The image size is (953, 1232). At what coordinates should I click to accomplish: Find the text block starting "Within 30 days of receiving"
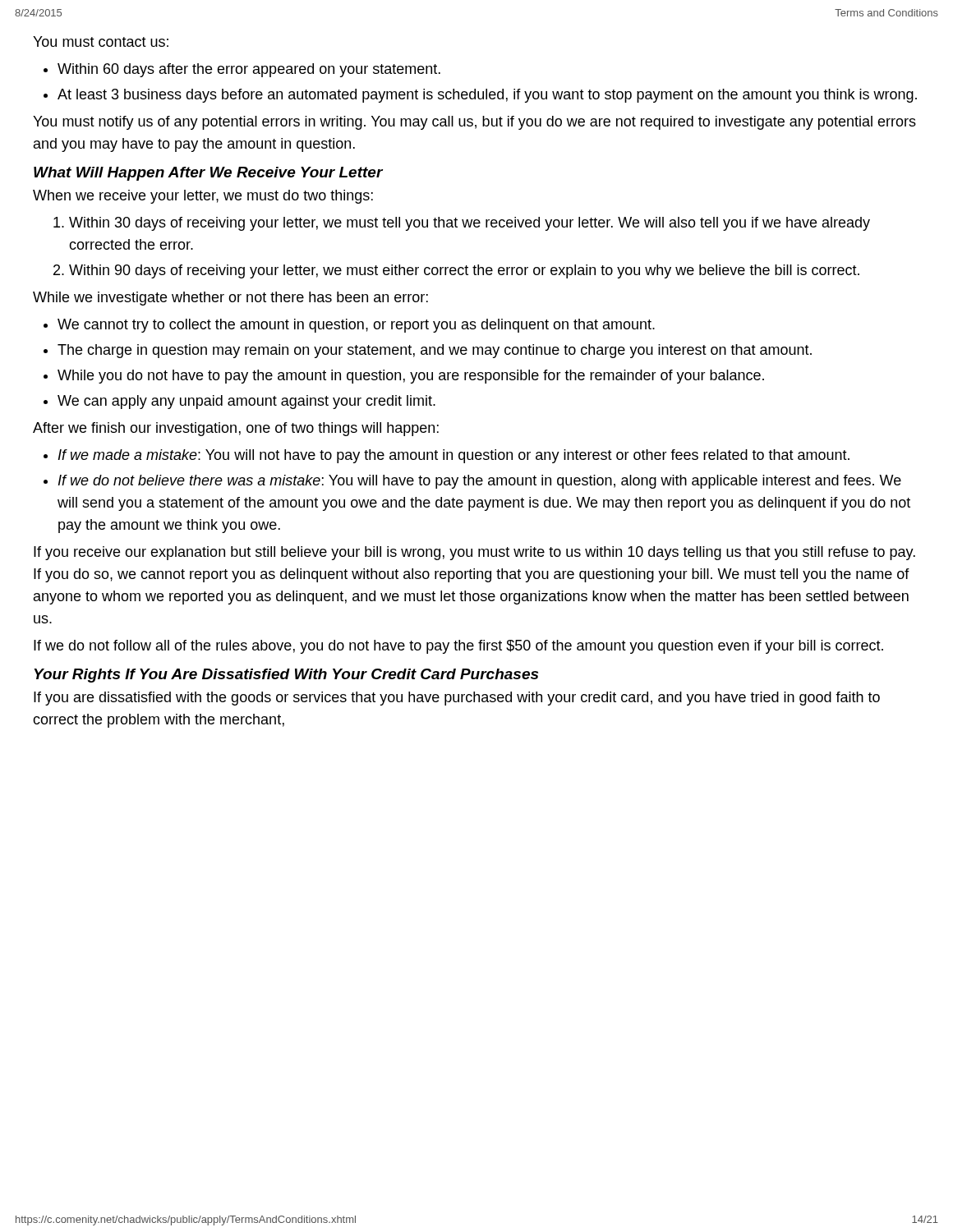click(470, 234)
